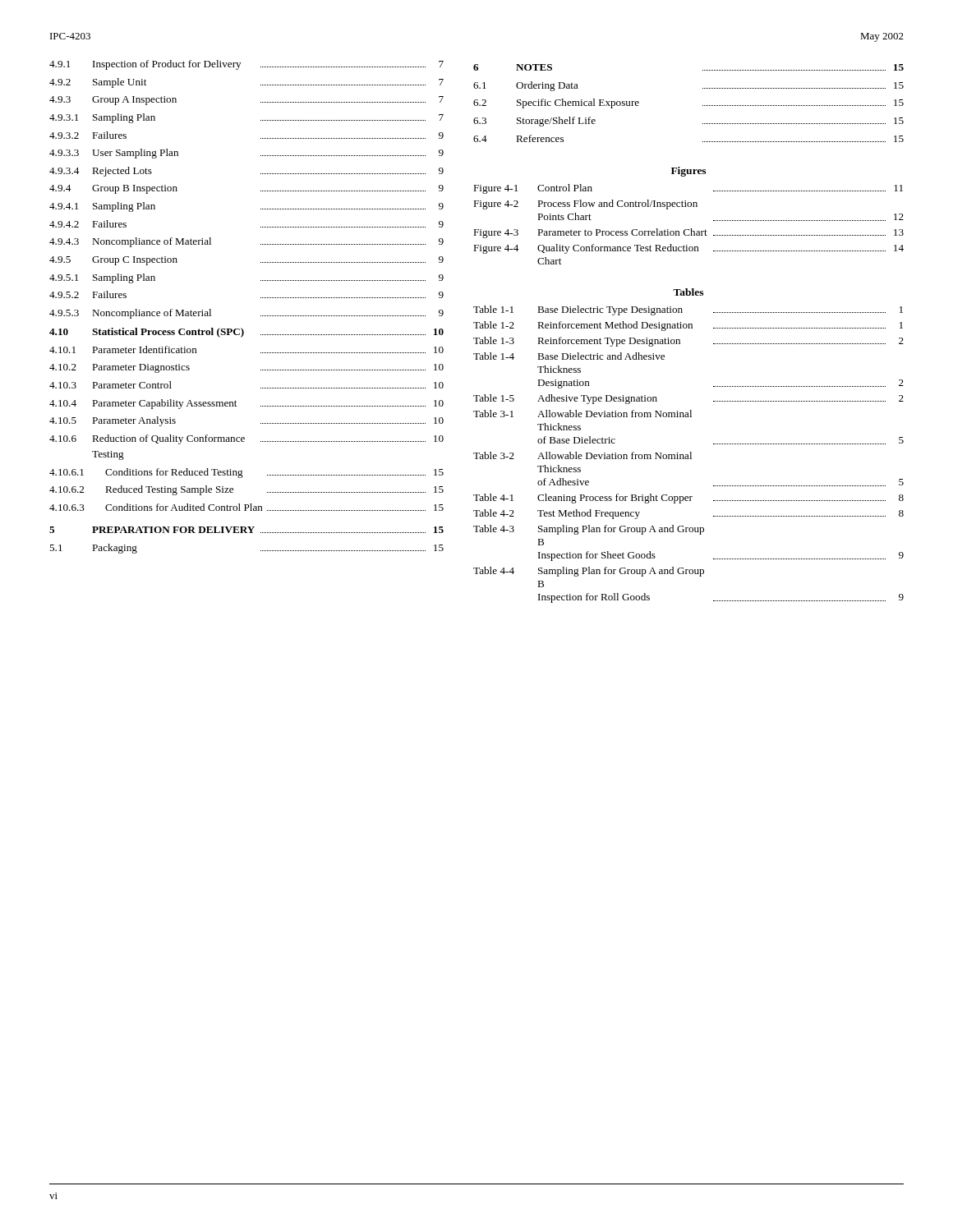Viewport: 953px width, 1232px height.
Task: Select the region starting "4.9.3.2 Failures 9"
Action: tap(60, 136)
